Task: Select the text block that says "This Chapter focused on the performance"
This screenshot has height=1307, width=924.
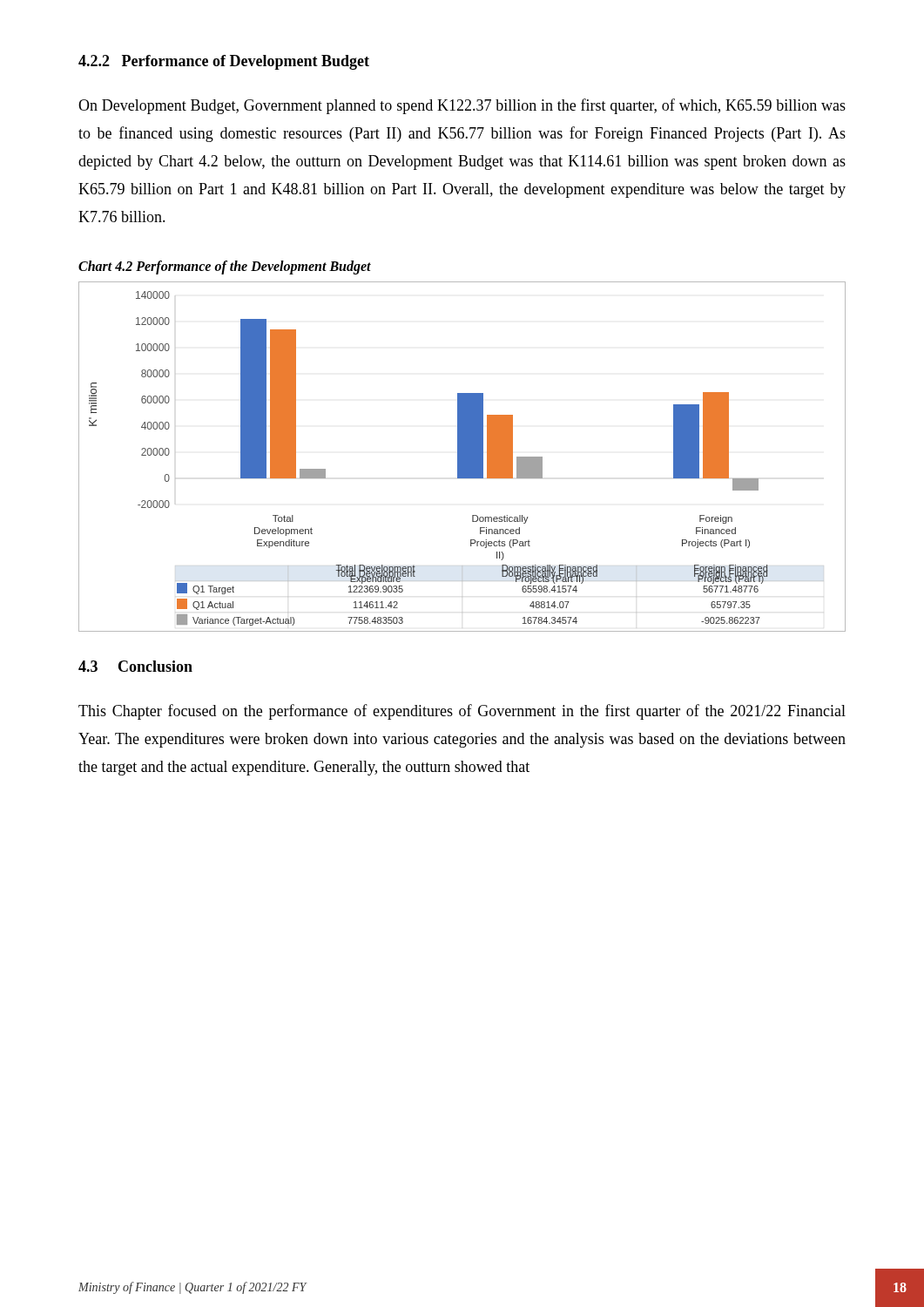Action: click(462, 739)
